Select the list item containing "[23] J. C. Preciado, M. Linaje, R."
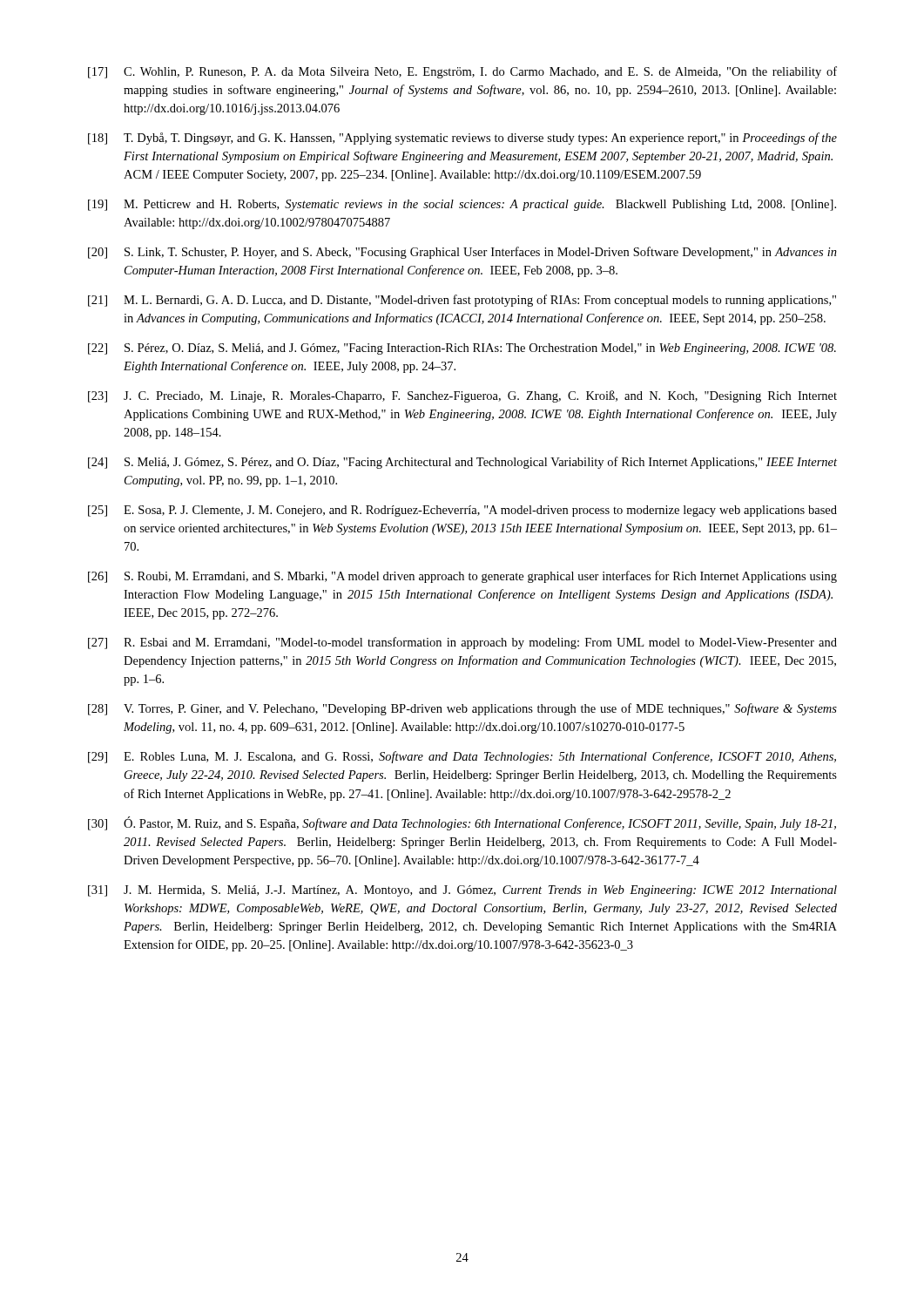924x1307 pixels. point(462,415)
